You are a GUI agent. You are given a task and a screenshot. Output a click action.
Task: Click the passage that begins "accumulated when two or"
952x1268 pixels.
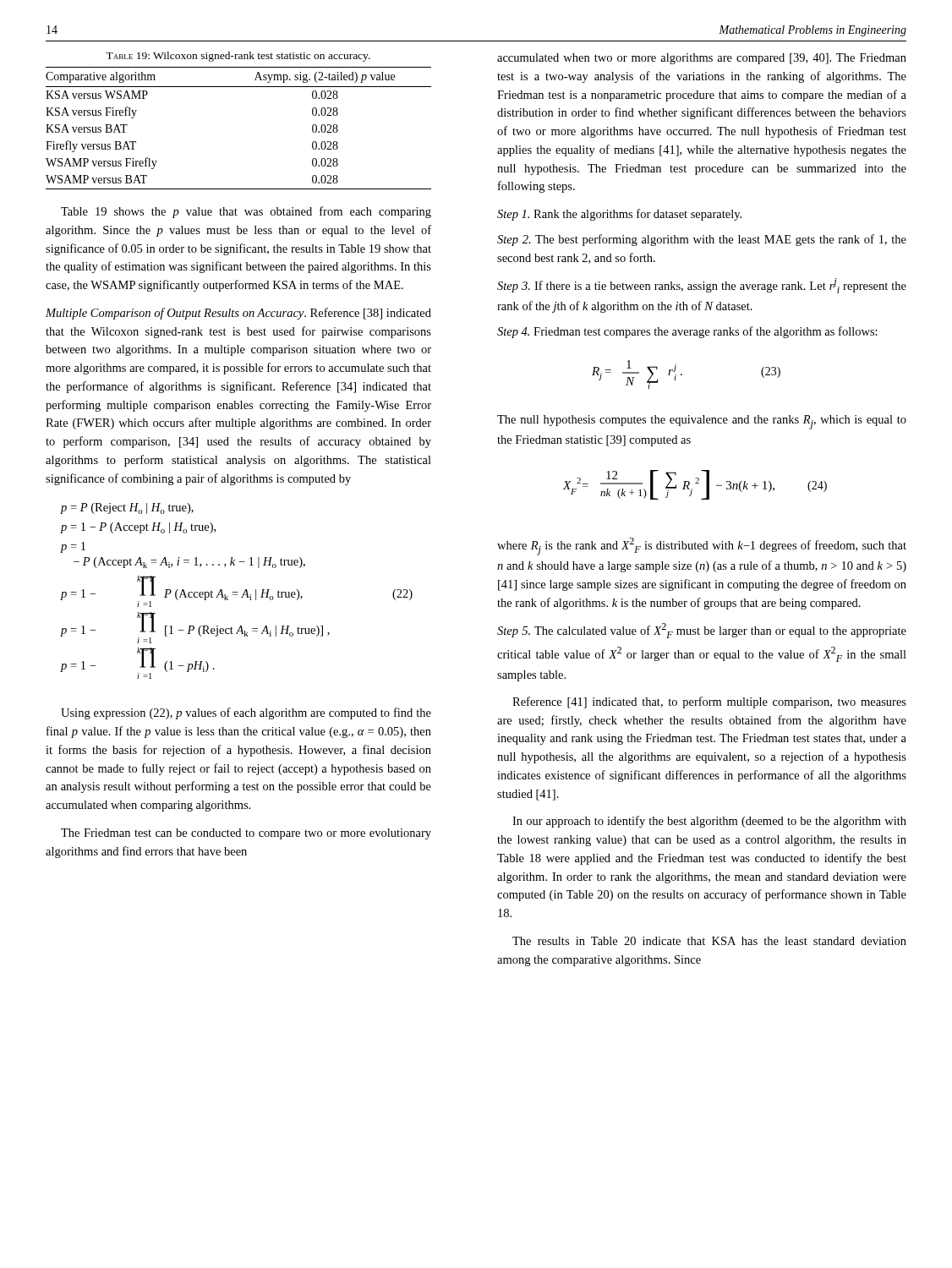702,123
